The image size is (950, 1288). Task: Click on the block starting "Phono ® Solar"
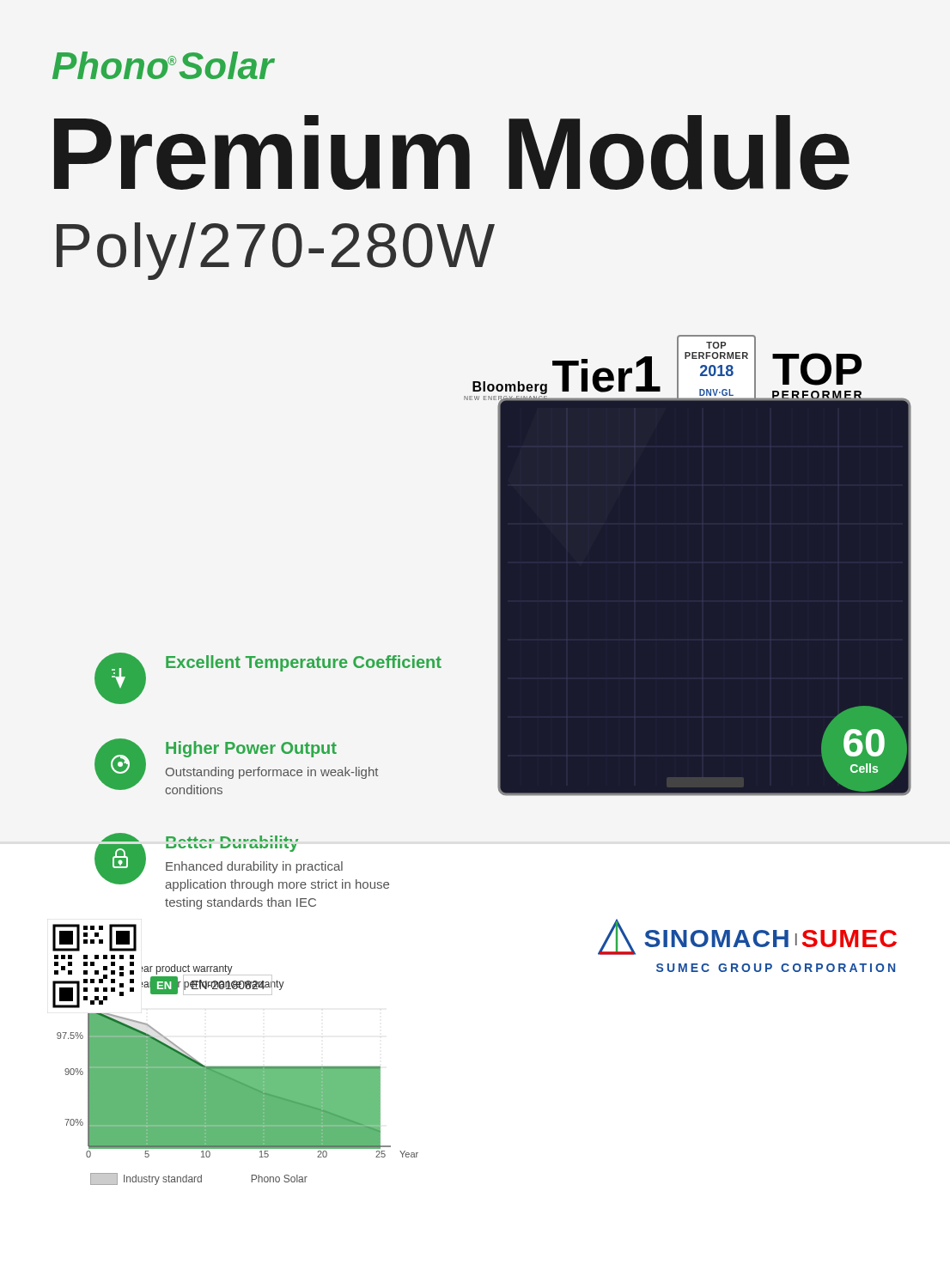[172, 65]
